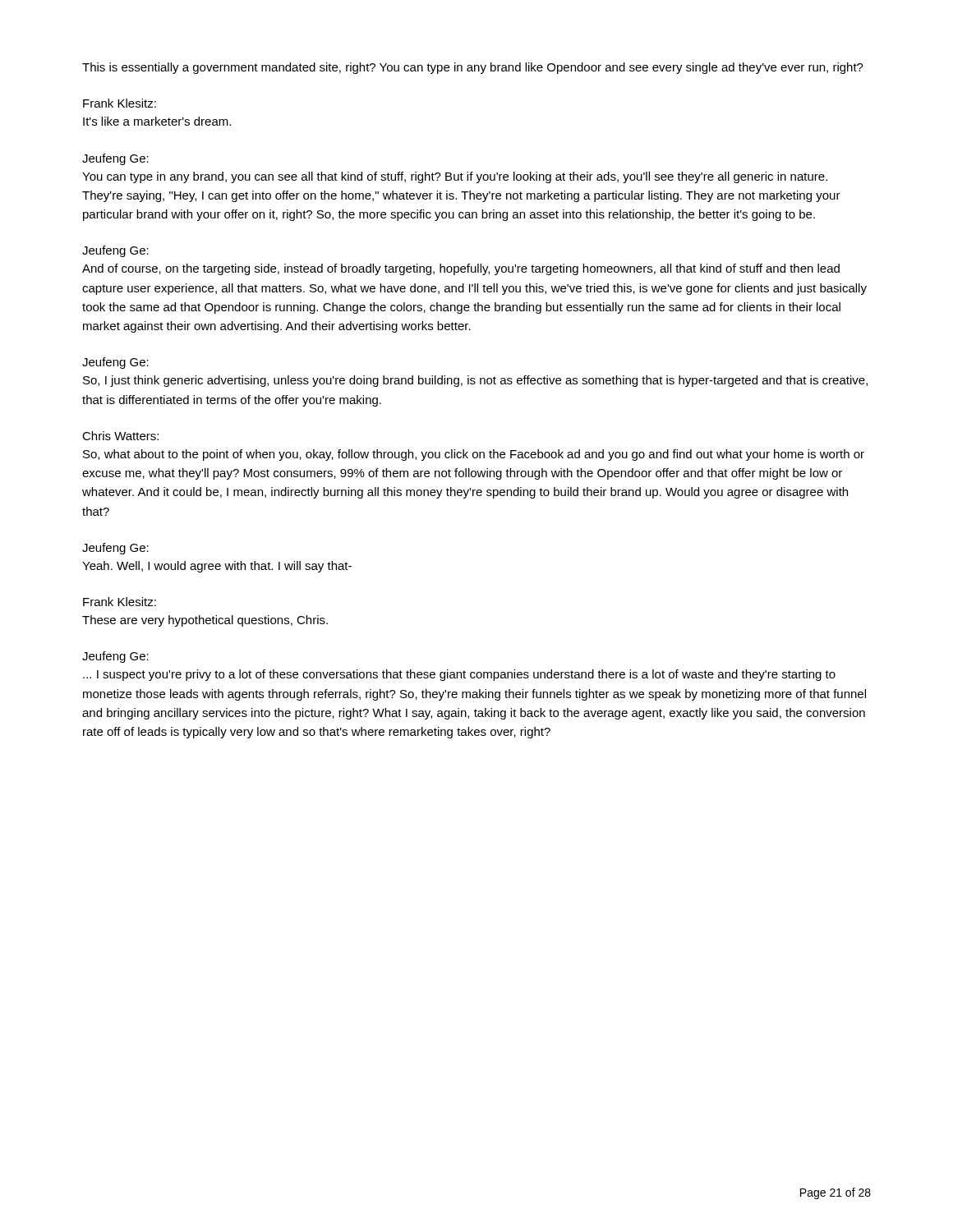The width and height of the screenshot is (953, 1232).
Task: Navigate to the text block starting "Chris Watters:"
Action: (121, 436)
